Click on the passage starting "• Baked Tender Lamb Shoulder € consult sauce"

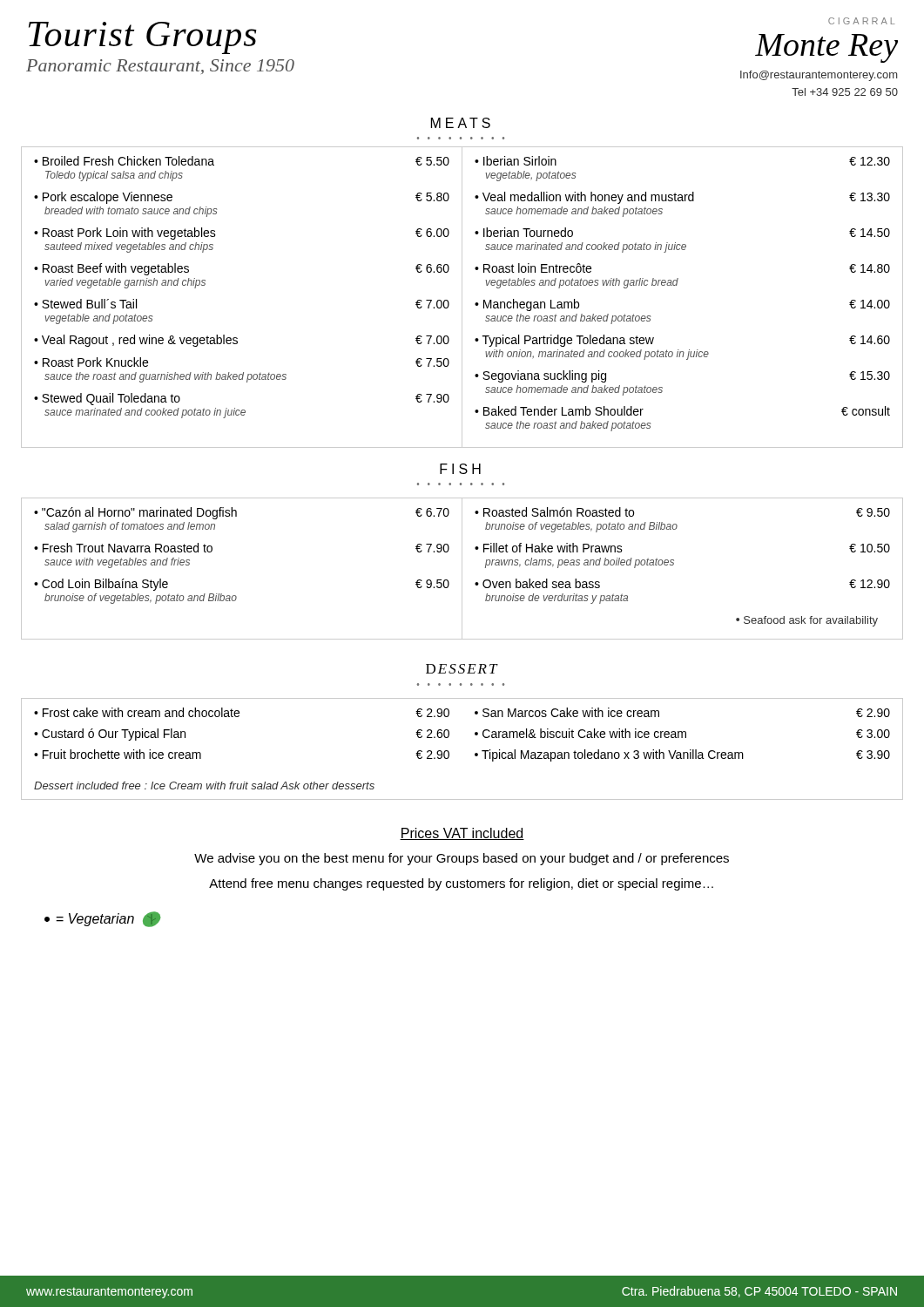tap(555, 411)
